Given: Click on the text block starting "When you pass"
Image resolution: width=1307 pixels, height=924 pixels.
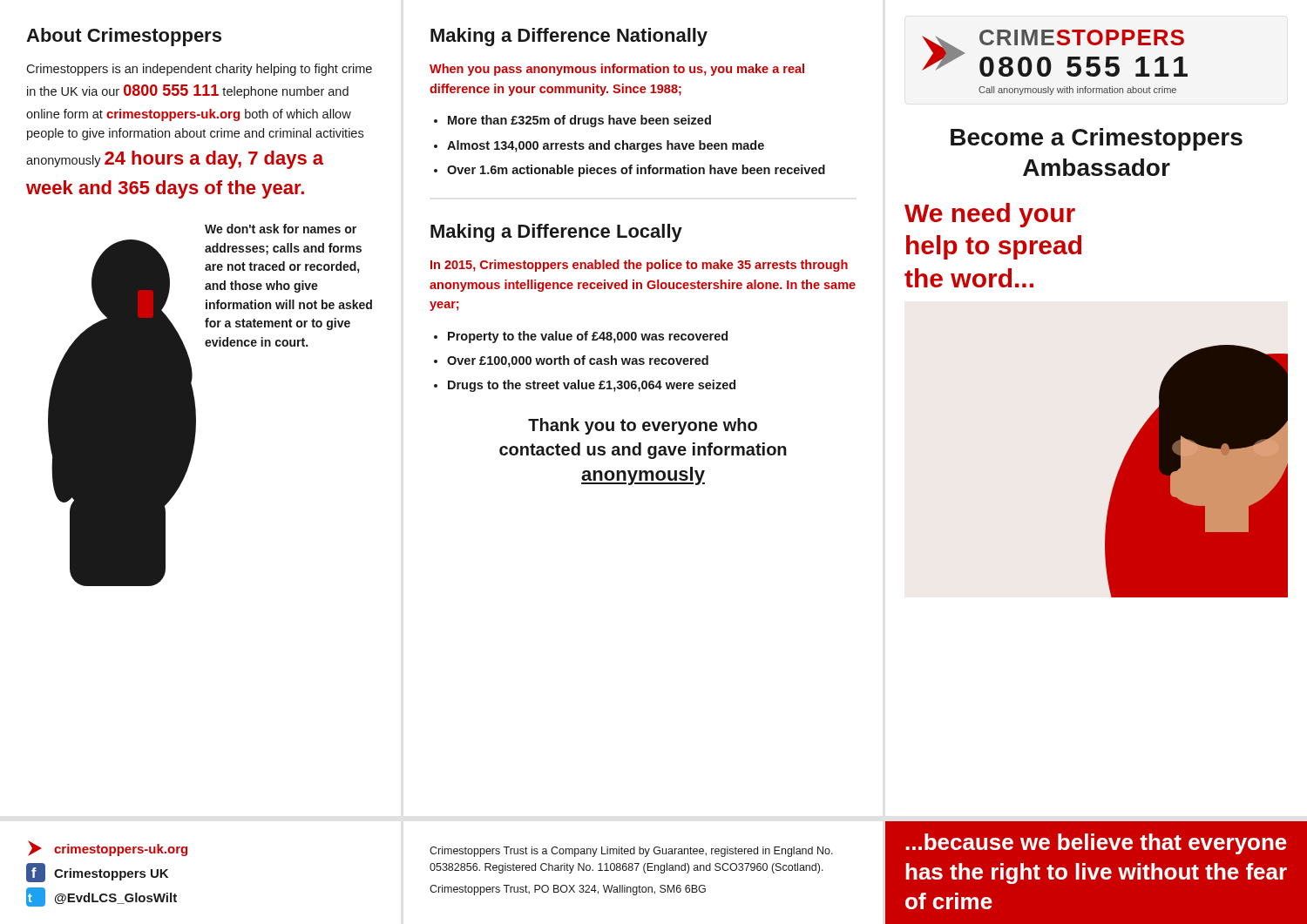Looking at the screenshot, I should 643,79.
